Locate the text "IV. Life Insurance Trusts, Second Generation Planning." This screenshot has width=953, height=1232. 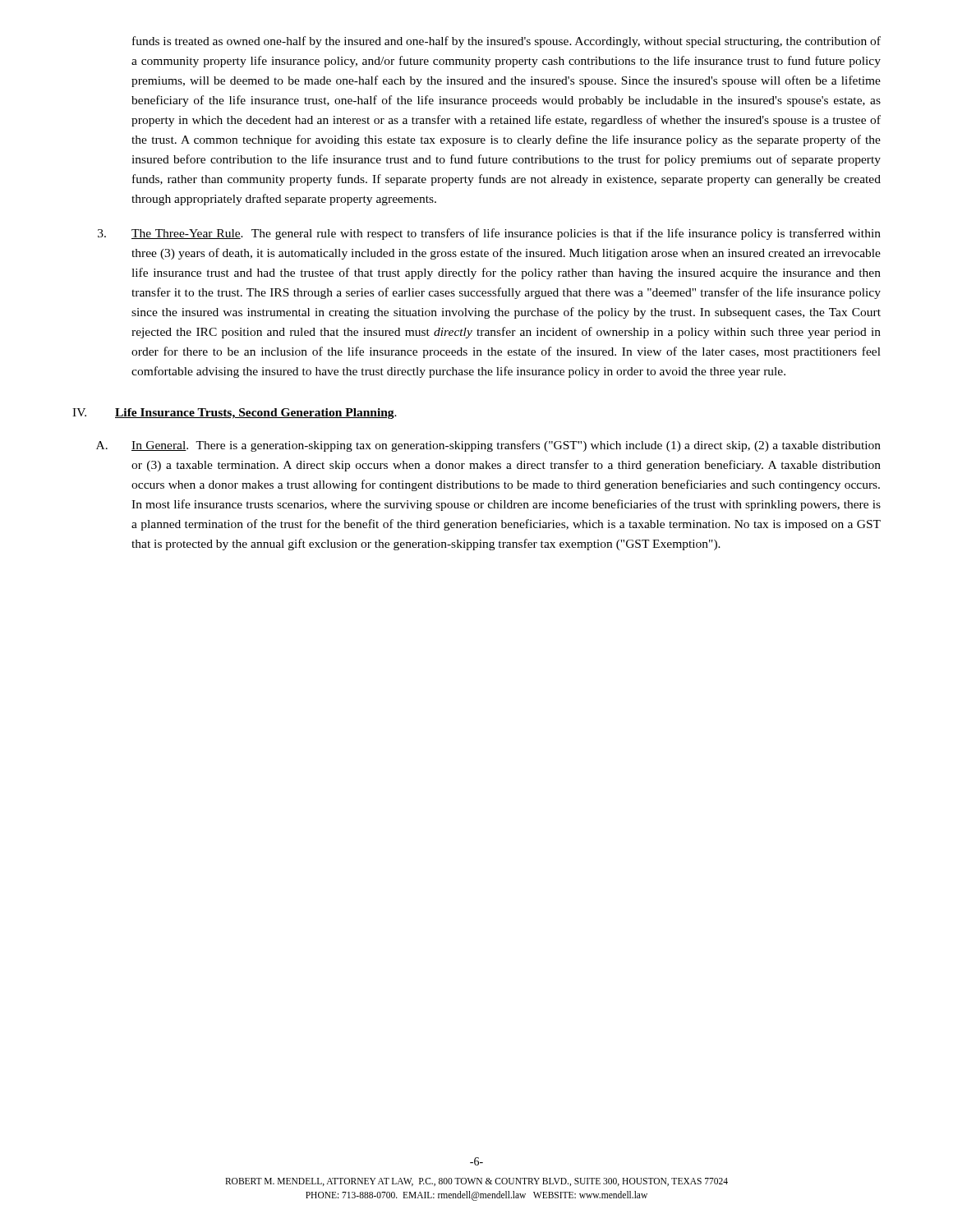[235, 413]
